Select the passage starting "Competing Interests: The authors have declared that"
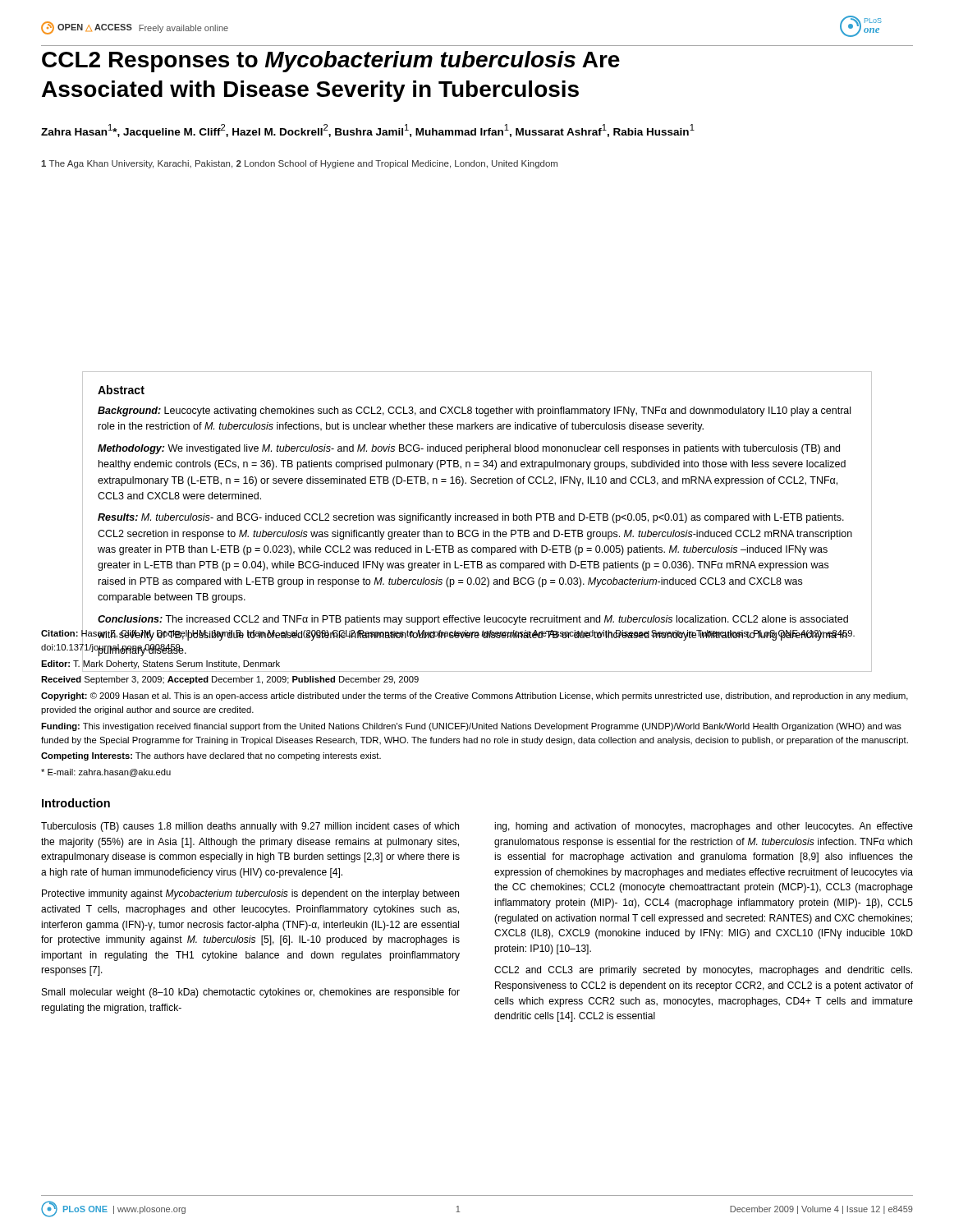Screen dimensions: 1232x954 click(211, 756)
